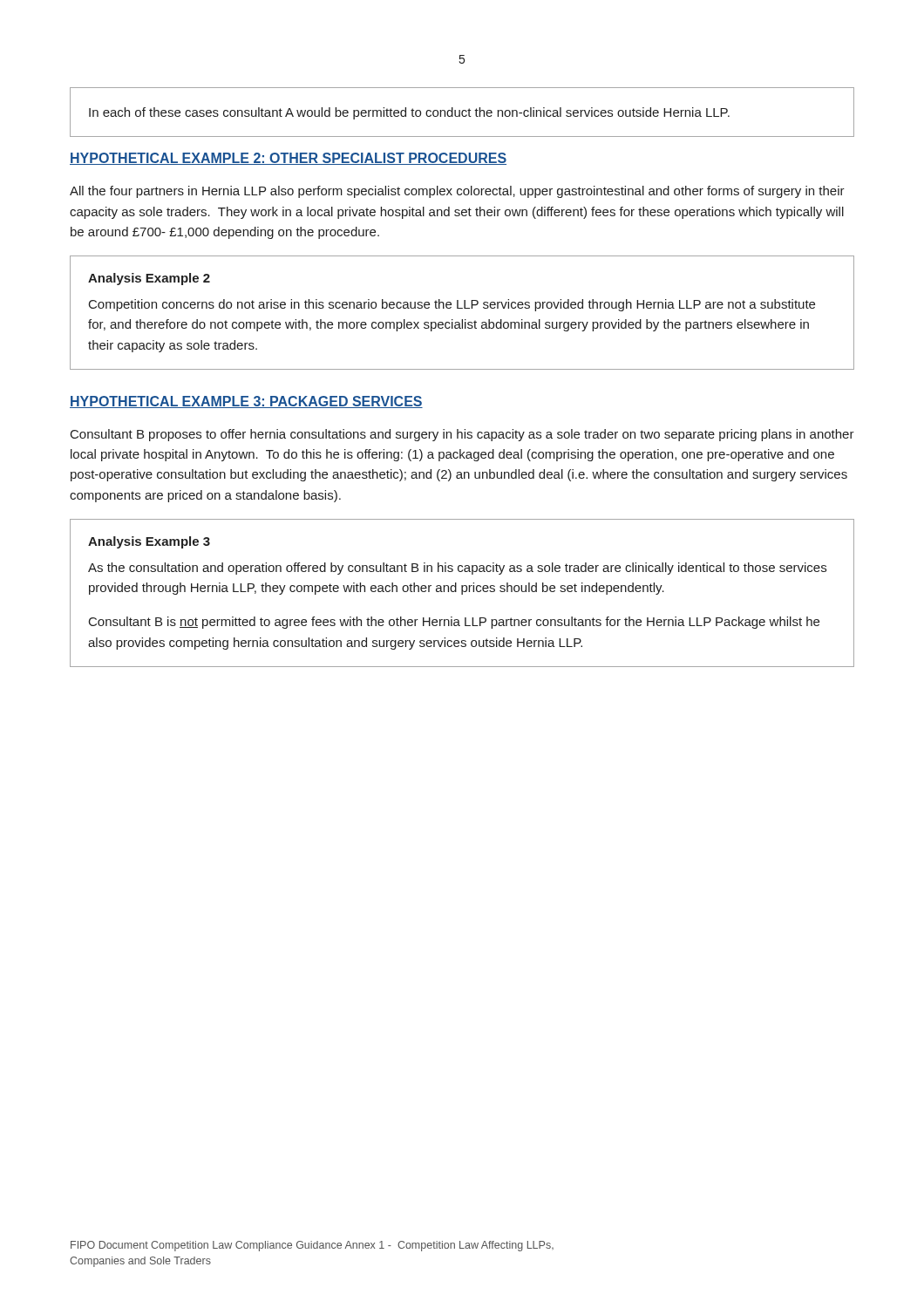Find the block on this page that starts "In each of these cases consultant A"

point(409,112)
